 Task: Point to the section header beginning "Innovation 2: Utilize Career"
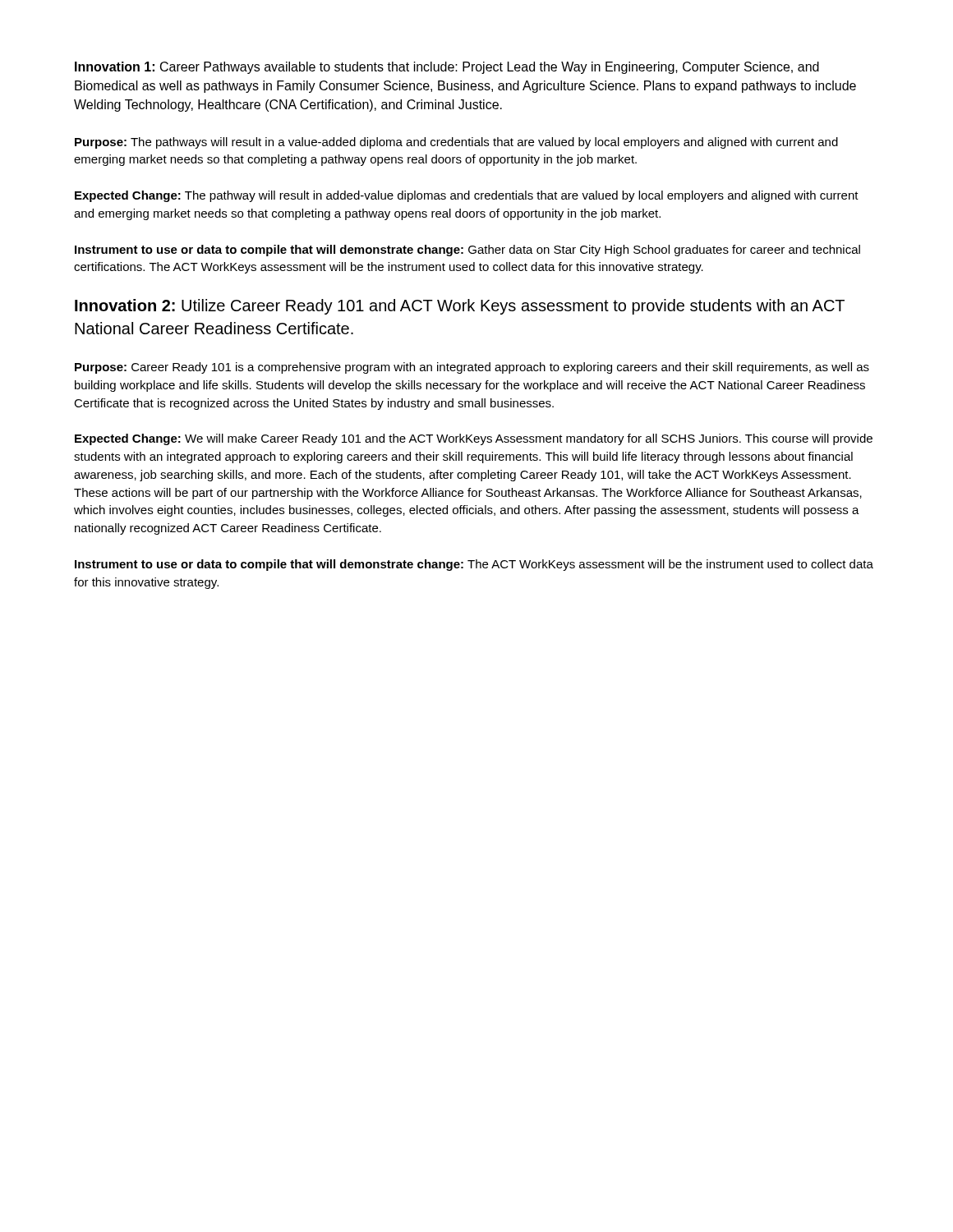459,317
